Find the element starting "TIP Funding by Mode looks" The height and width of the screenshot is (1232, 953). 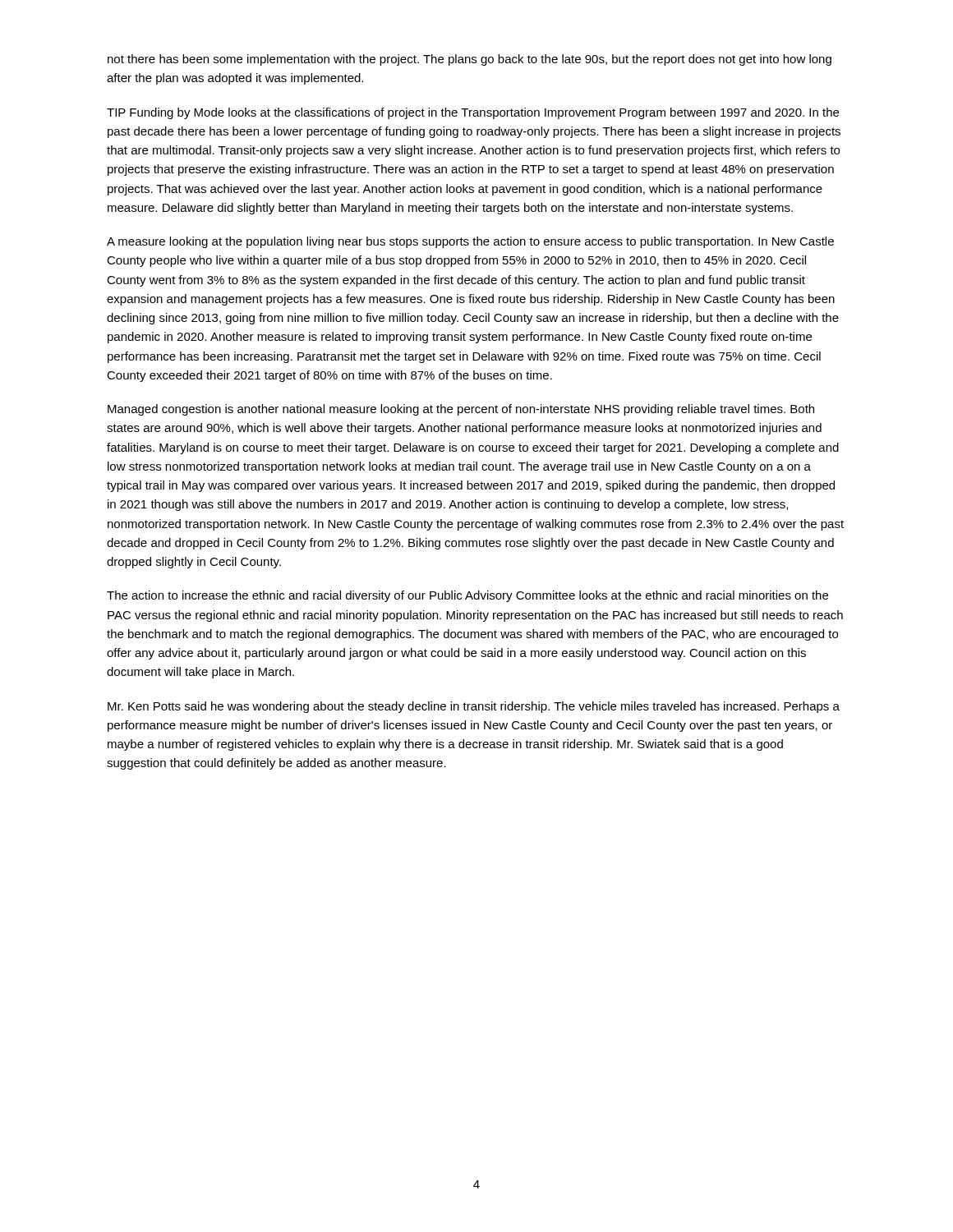pos(474,159)
